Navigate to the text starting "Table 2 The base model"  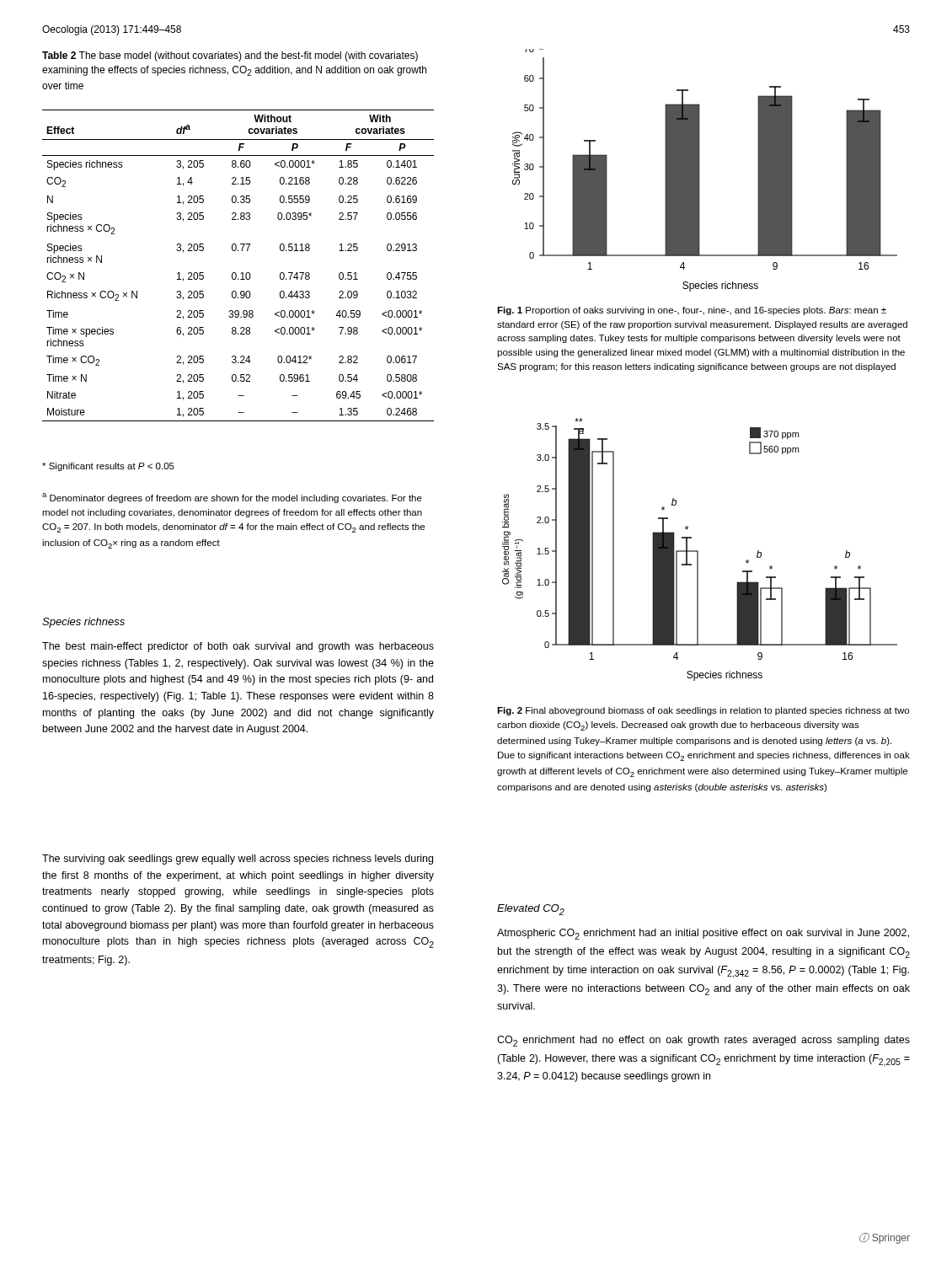(x=235, y=71)
